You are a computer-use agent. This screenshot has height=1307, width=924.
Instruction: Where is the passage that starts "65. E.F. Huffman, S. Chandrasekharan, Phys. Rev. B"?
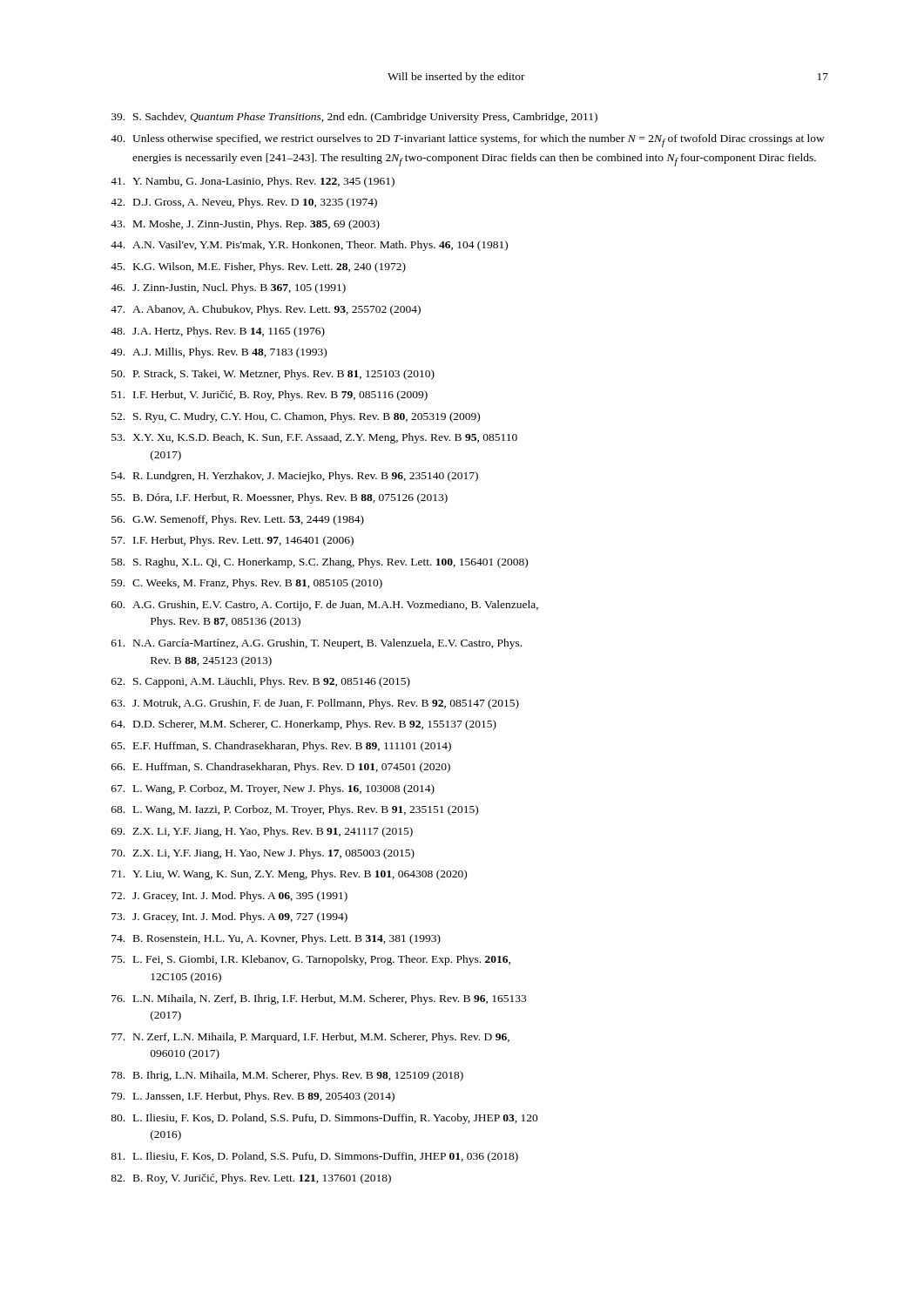(x=462, y=745)
